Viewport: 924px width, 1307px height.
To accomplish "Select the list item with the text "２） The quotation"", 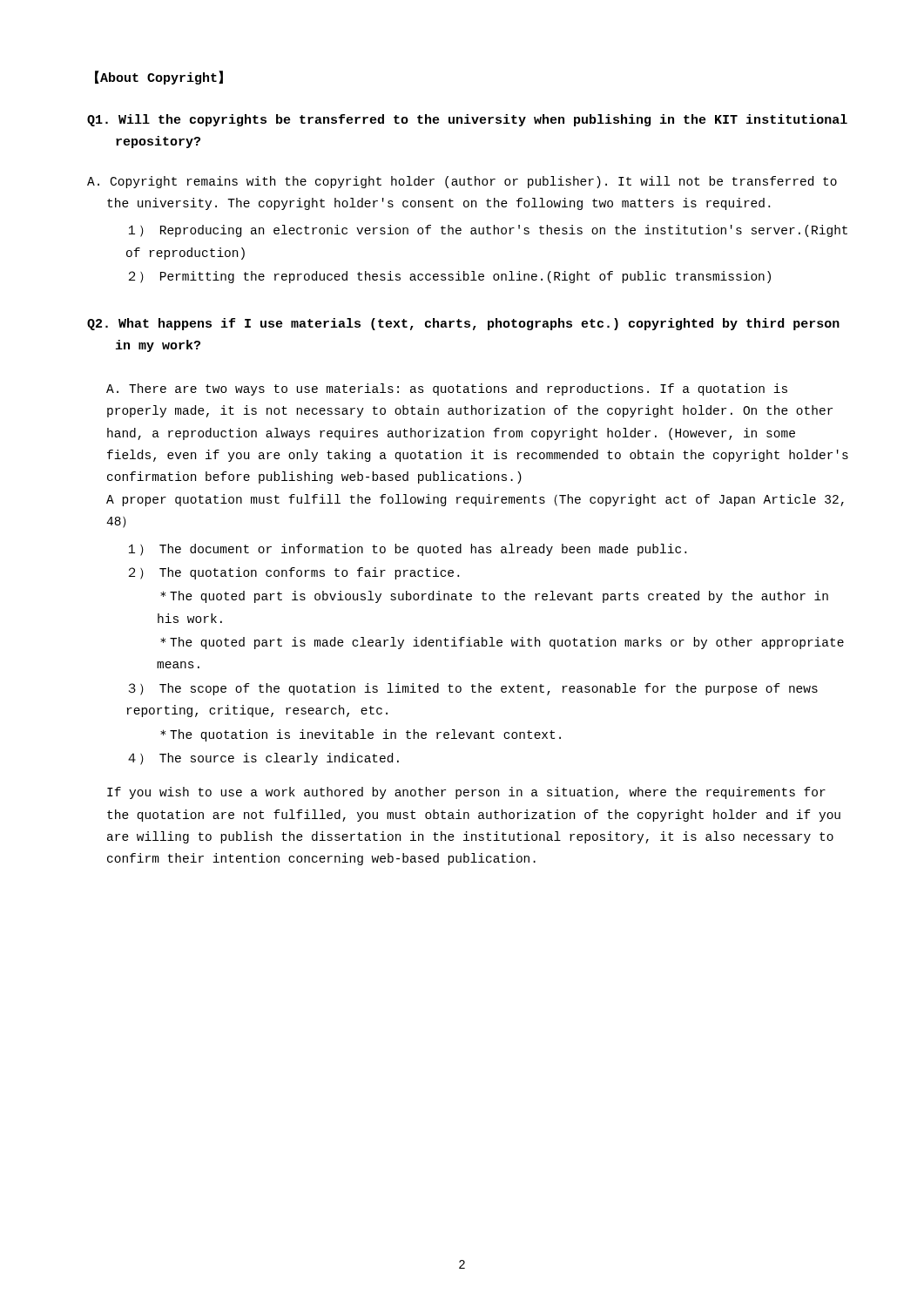I will [x=294, y=573].
